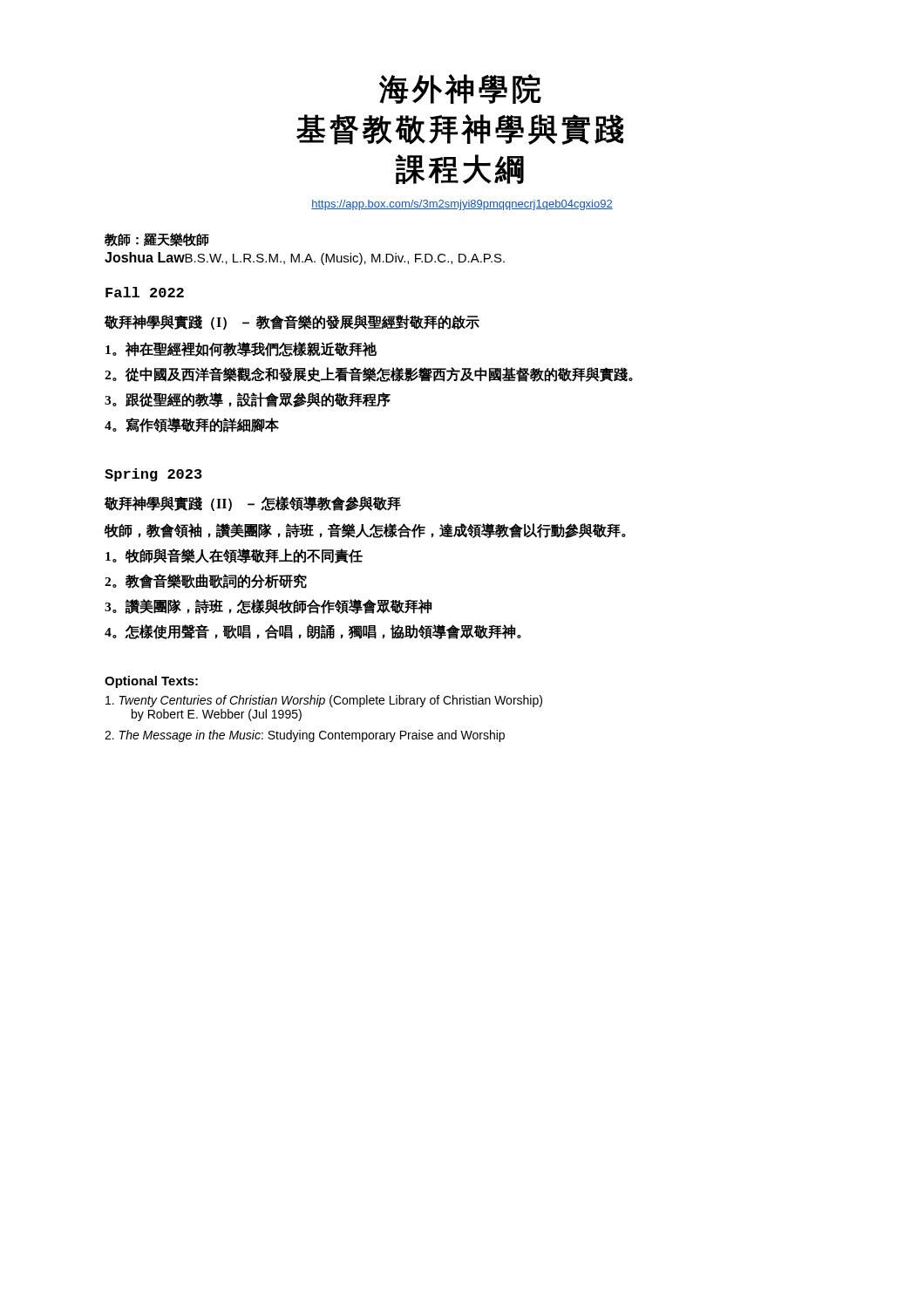Find the list item that says "2. The Message in the Music: Studying"
The width and height of the screenshot is (924, 1308).
click(305, 735)
